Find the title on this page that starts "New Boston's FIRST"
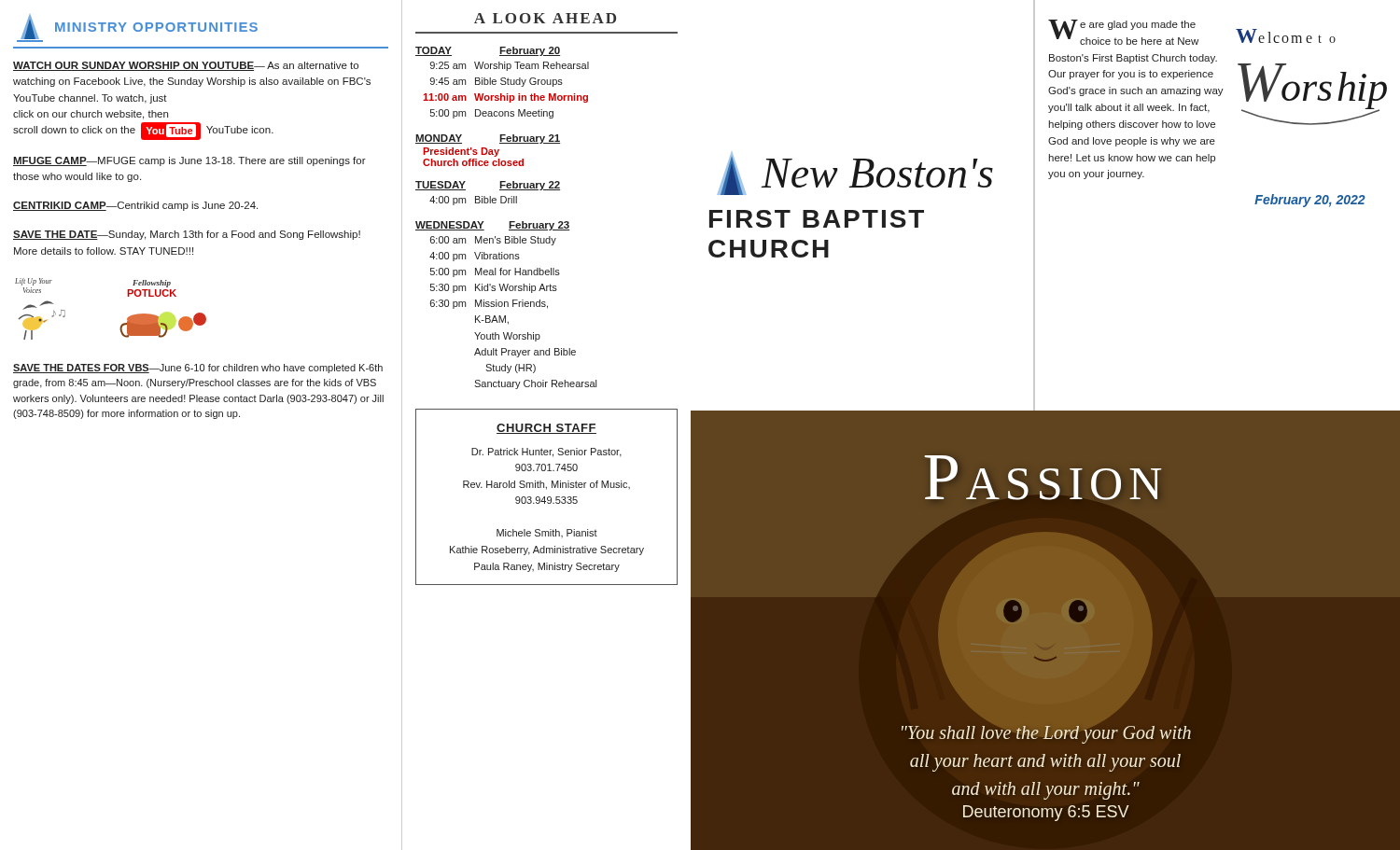The width and height of the screenshot is (1400, 850). click(862, 205)
